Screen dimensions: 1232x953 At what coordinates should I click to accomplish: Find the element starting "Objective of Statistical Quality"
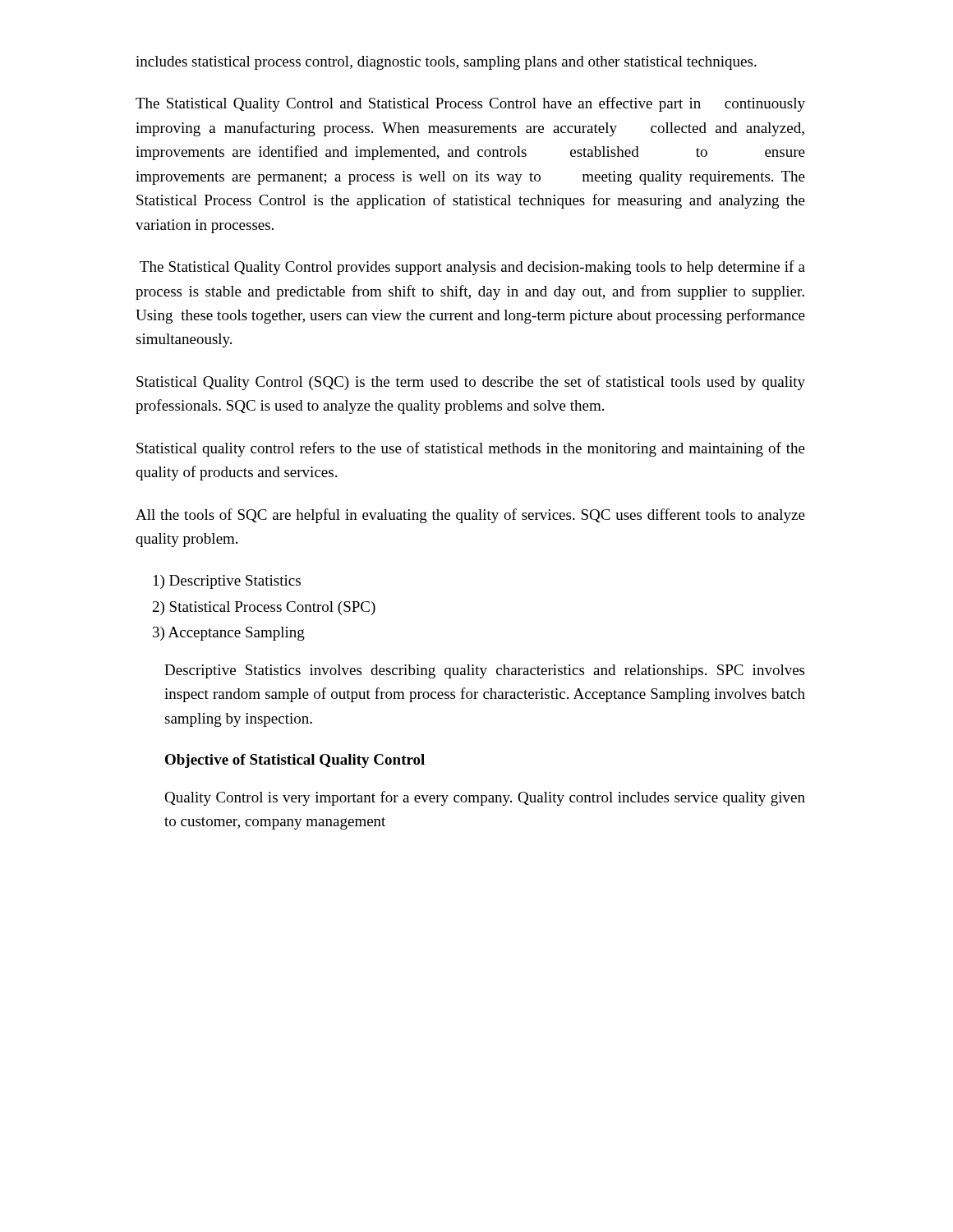[x=295, y=761]
